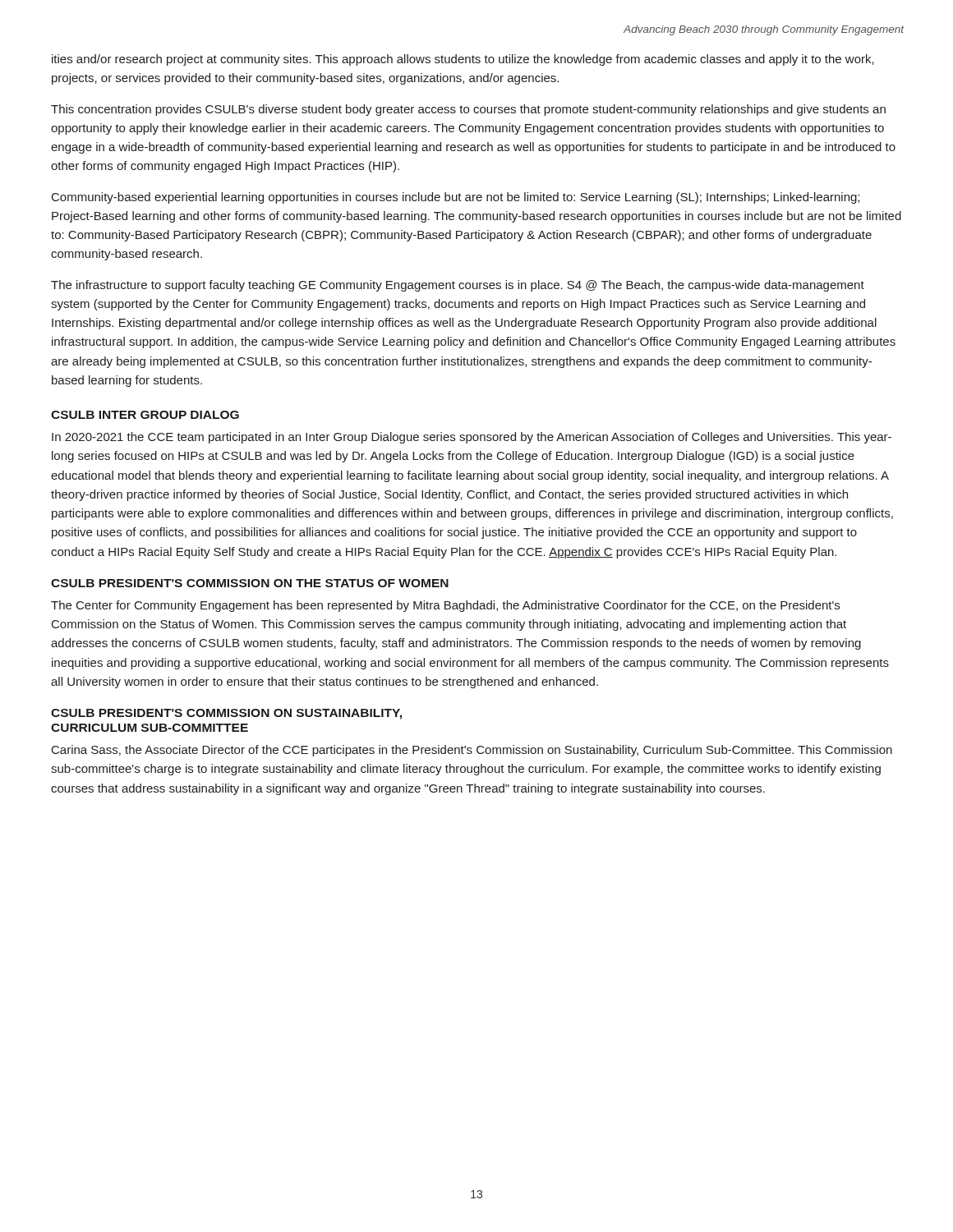Screen dimensions: 1232x953
Task: Navigate to the element starting "CSULB INTER GROUP DIALOG"
Action: pos(145,414)
